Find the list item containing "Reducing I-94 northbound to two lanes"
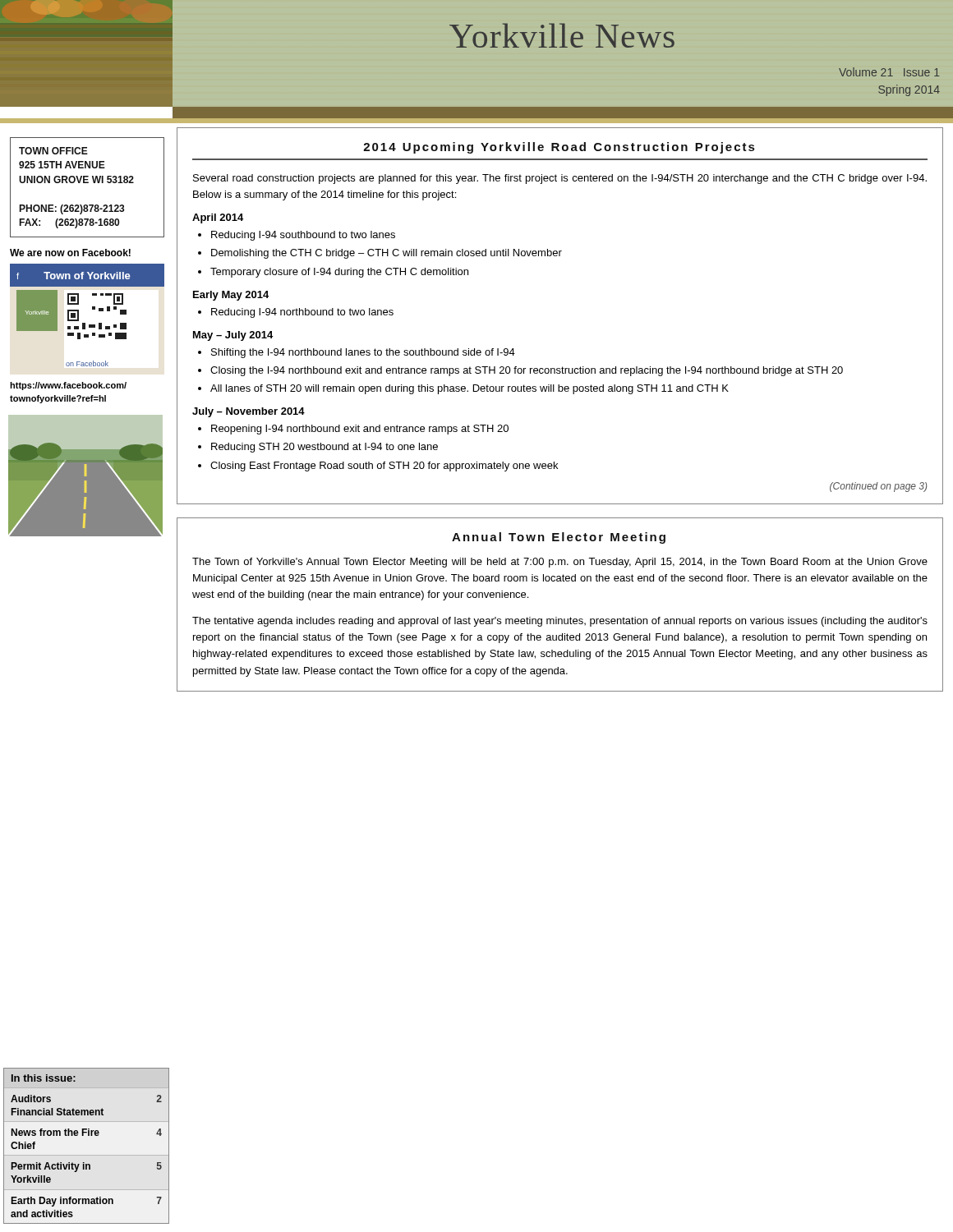953x1232 pixels. point(302,311)
